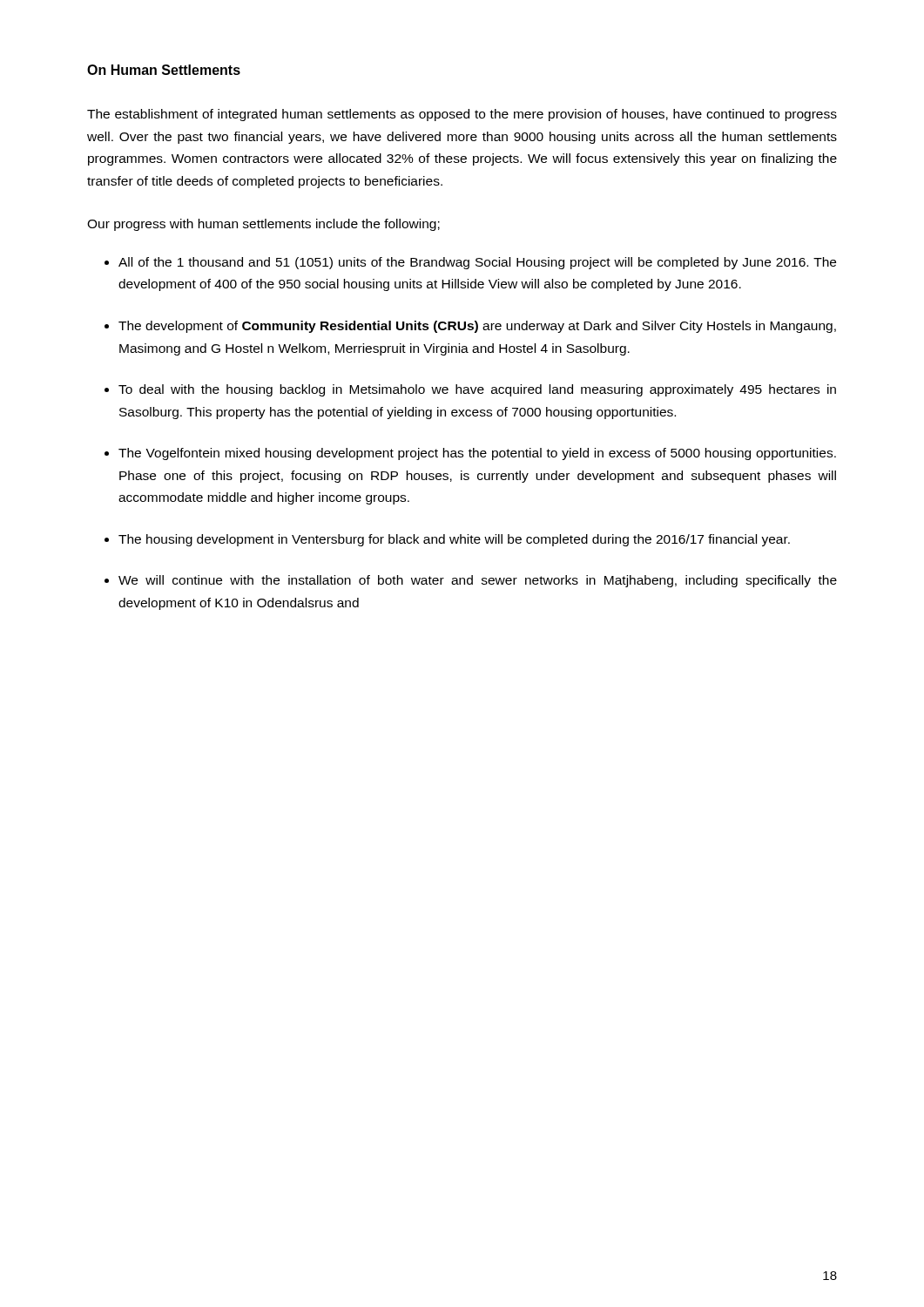This screenshot has width=924, height=1307.
Task: Point to the block beginning "Our progress with human settlements include the"
Action: [x=264, y=224]
